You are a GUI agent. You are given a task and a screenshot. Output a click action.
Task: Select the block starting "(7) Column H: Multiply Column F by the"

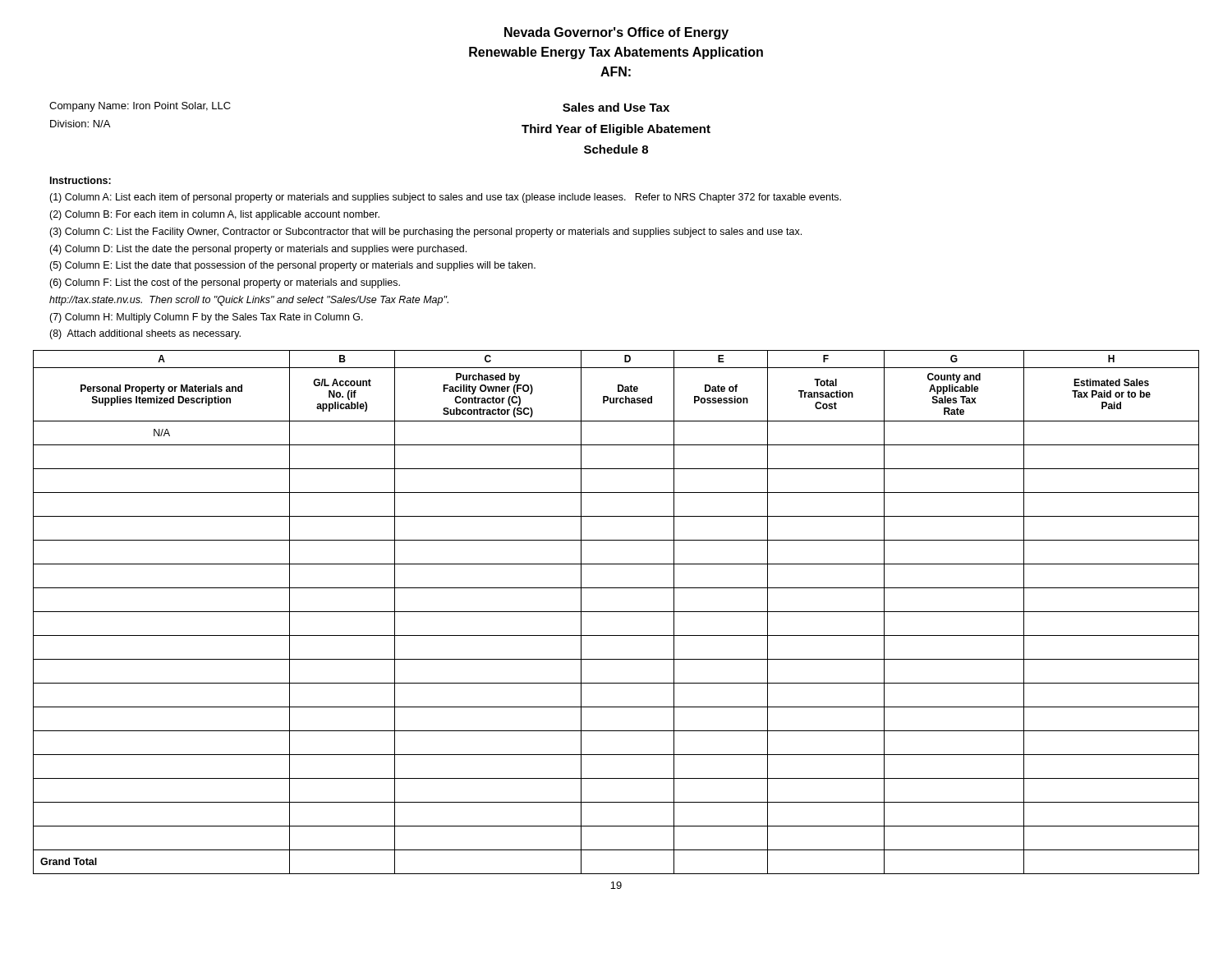point(206,318)
